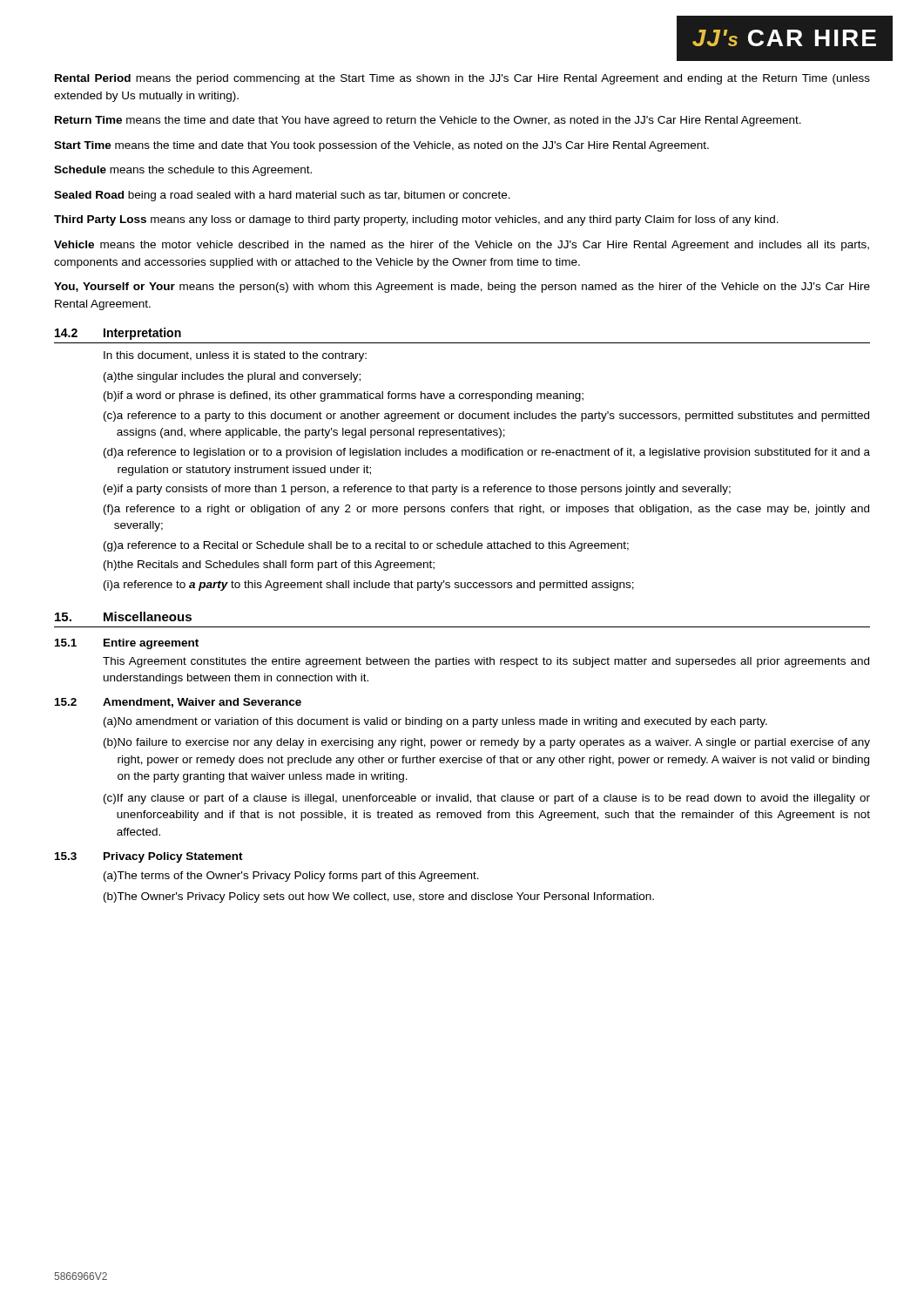The width and height of the screenshot is (924, 1307).
Task: Locate the passage starting "(b) if a word or phrase"
Action: 462,396
